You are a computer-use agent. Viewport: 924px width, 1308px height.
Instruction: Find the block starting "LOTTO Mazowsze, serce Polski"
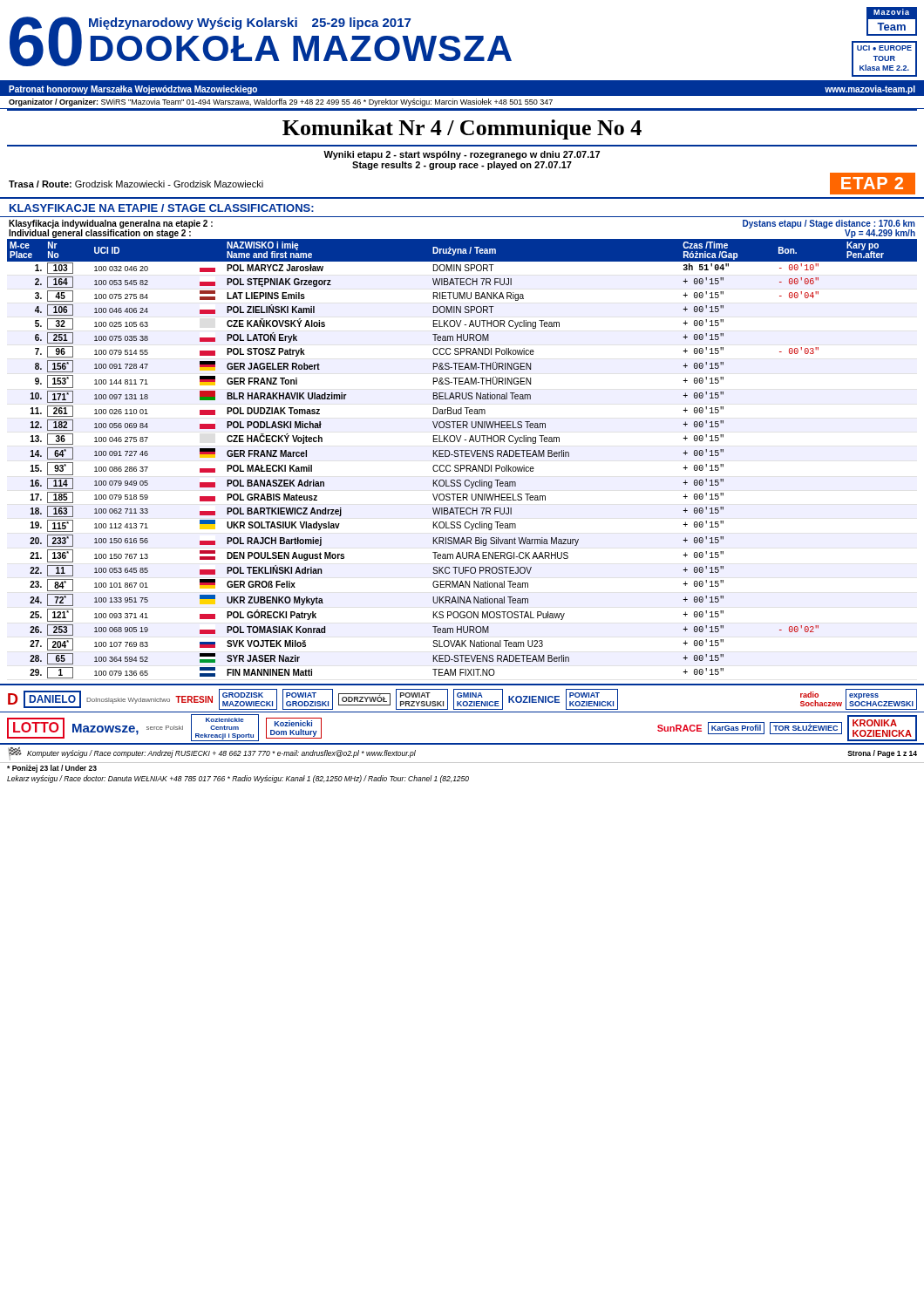[x=462, y=728]
